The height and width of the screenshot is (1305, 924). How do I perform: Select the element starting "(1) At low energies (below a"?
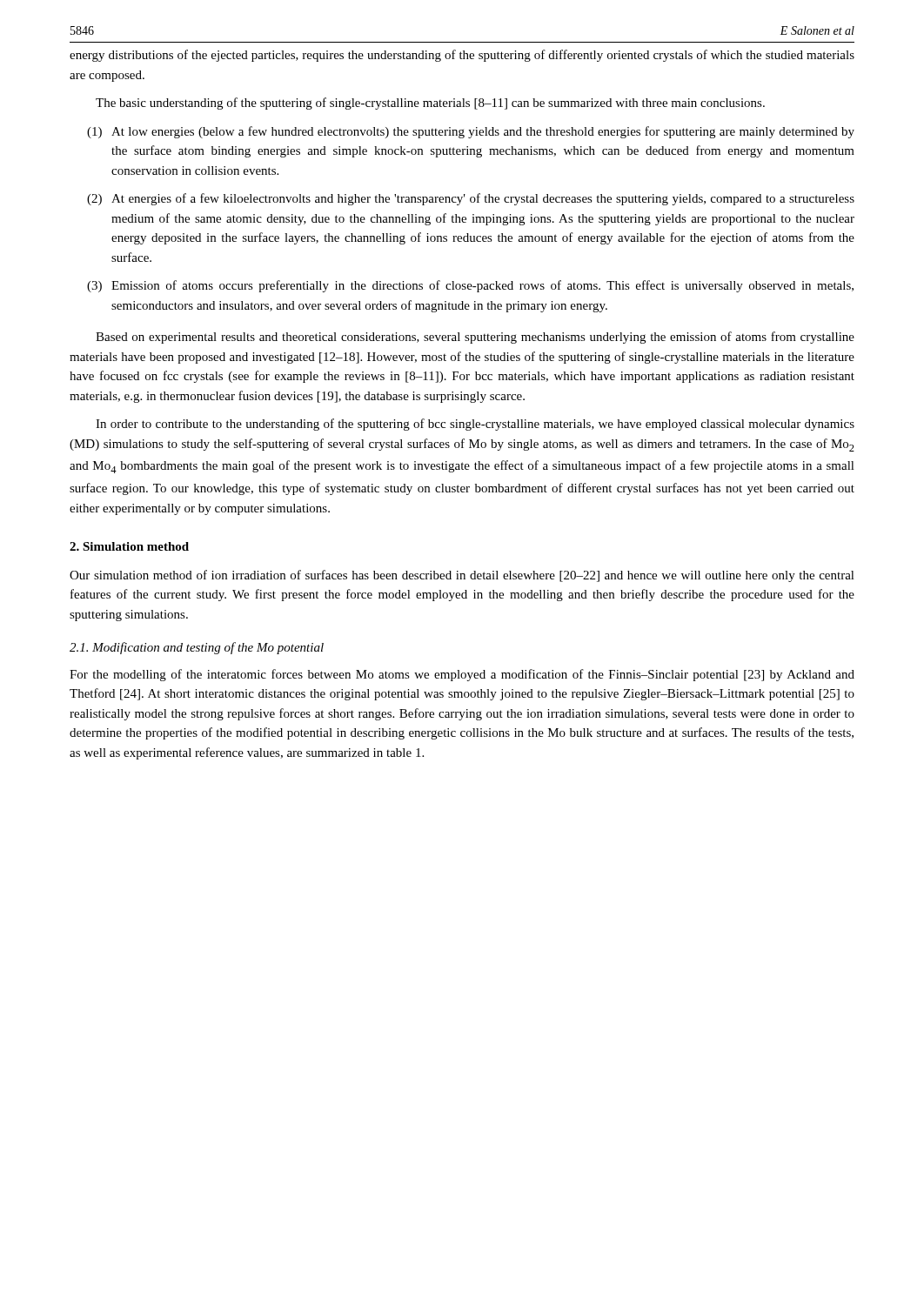tap(462, 151)
